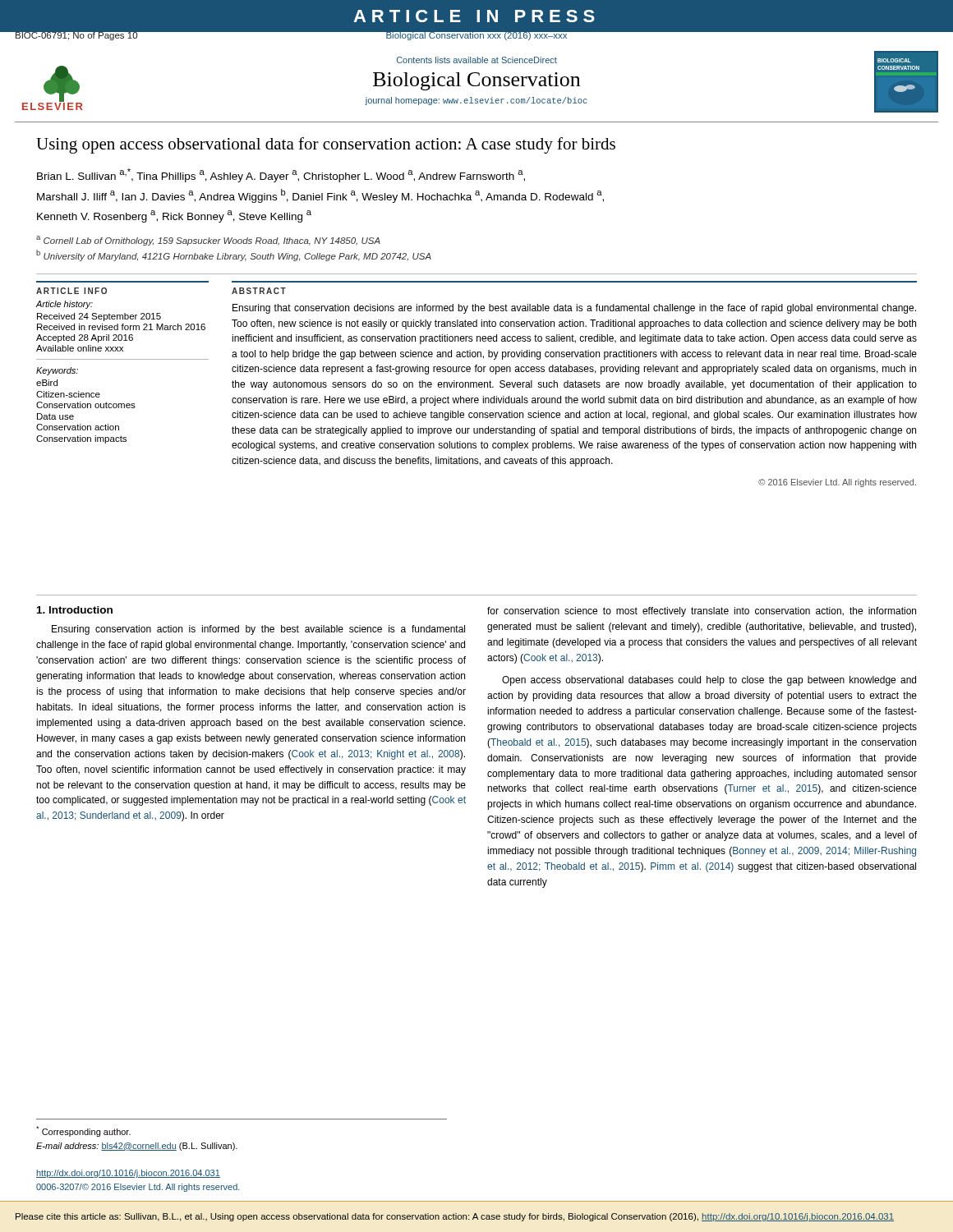Locate the text "Article Info"
Viewport: 953px width, 1232px height.
click(x=72, y=291)
